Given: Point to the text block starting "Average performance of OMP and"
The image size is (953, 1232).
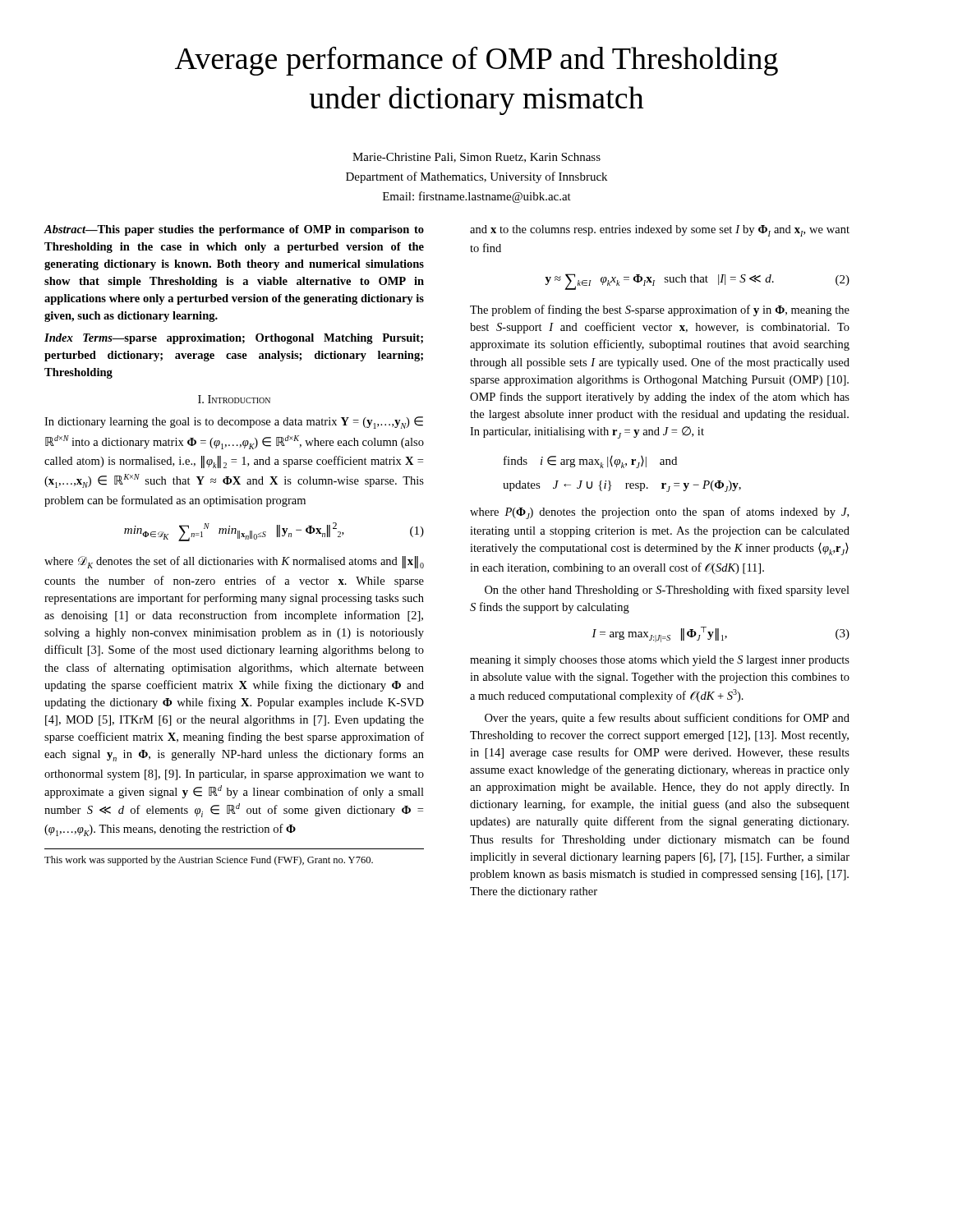Looking at the screenshot, I should pos(476,78).
